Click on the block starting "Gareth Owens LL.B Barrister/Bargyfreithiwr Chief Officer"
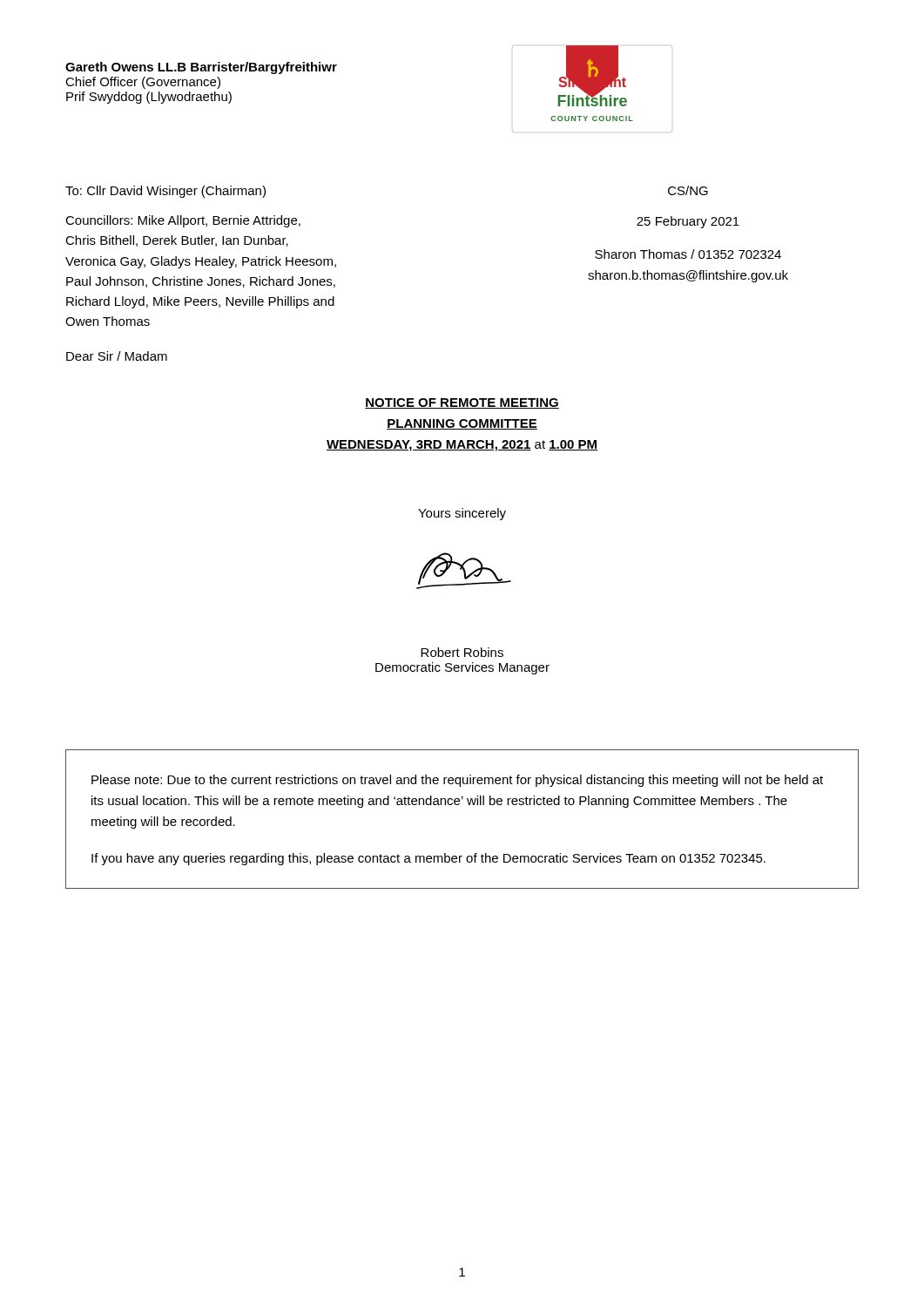Screen dimensions: 1307x924 coord(201,81)
